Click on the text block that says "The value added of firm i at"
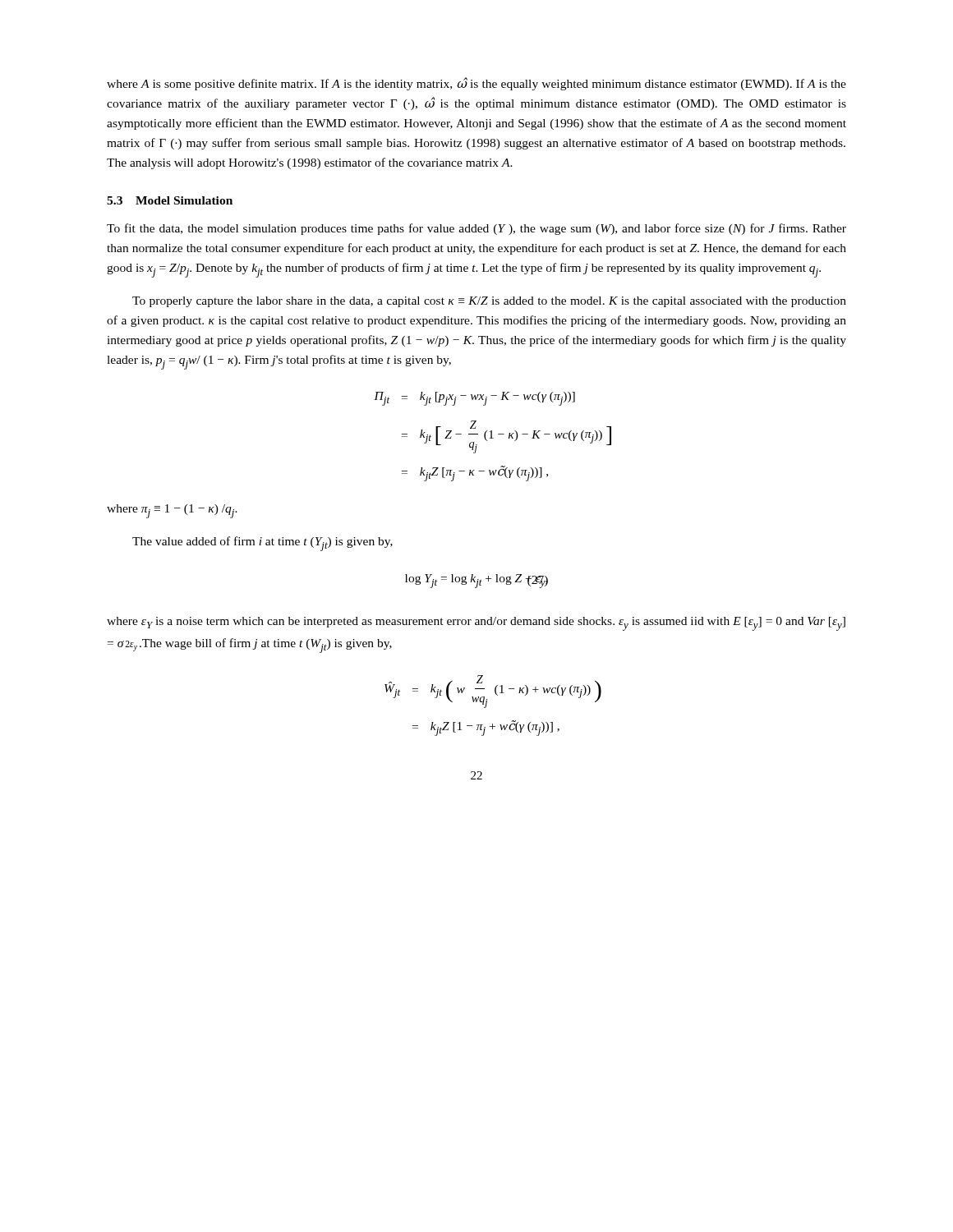Viewport: 953px width, 1232px height. coord(263,543)
